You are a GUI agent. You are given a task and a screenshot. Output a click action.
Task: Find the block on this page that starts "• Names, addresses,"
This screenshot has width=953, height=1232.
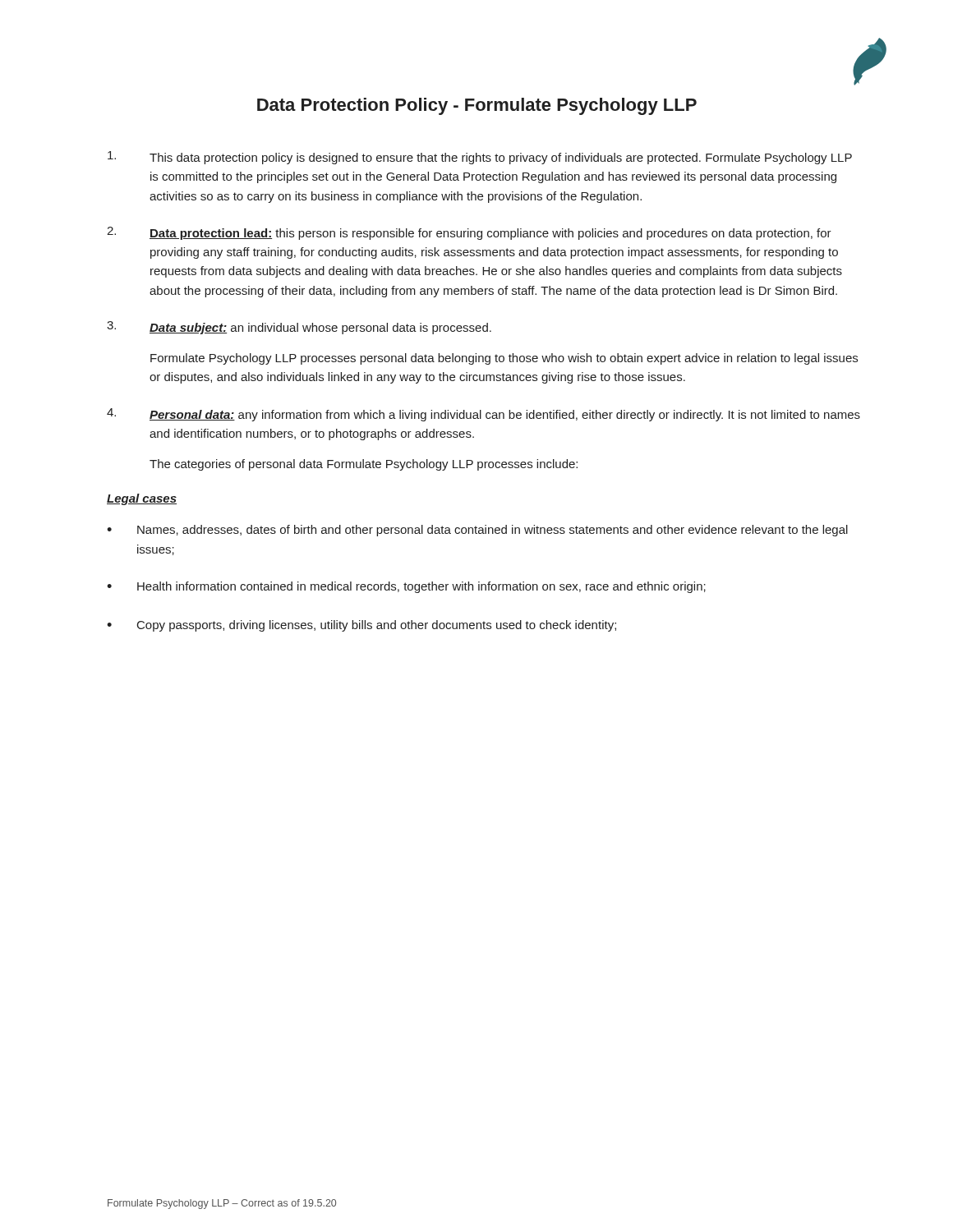485,539
